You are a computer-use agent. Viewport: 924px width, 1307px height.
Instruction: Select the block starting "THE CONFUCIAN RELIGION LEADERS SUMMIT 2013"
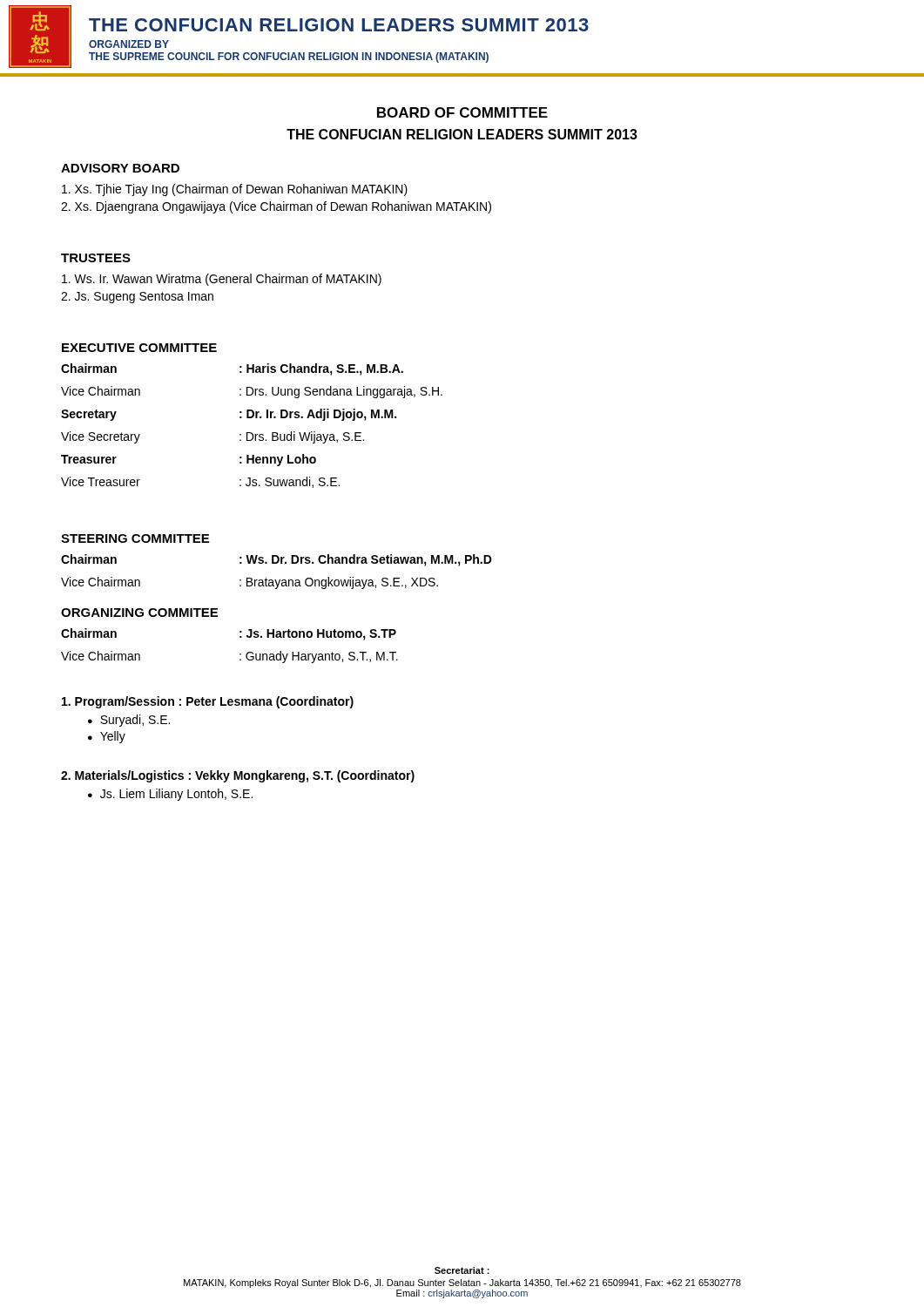tap(462, 135)
